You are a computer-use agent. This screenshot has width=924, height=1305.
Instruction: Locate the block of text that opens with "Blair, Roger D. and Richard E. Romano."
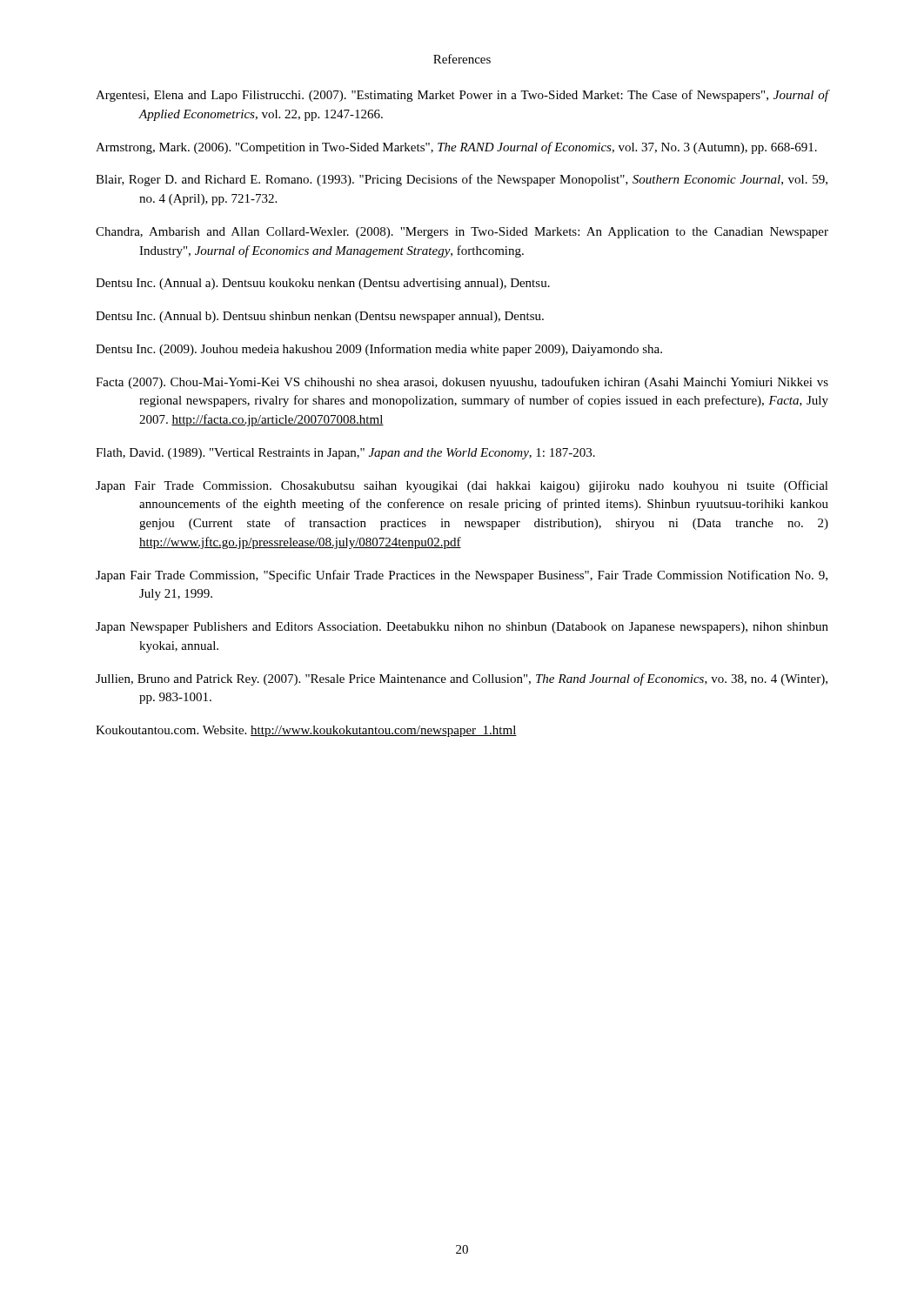coord(462,190)
